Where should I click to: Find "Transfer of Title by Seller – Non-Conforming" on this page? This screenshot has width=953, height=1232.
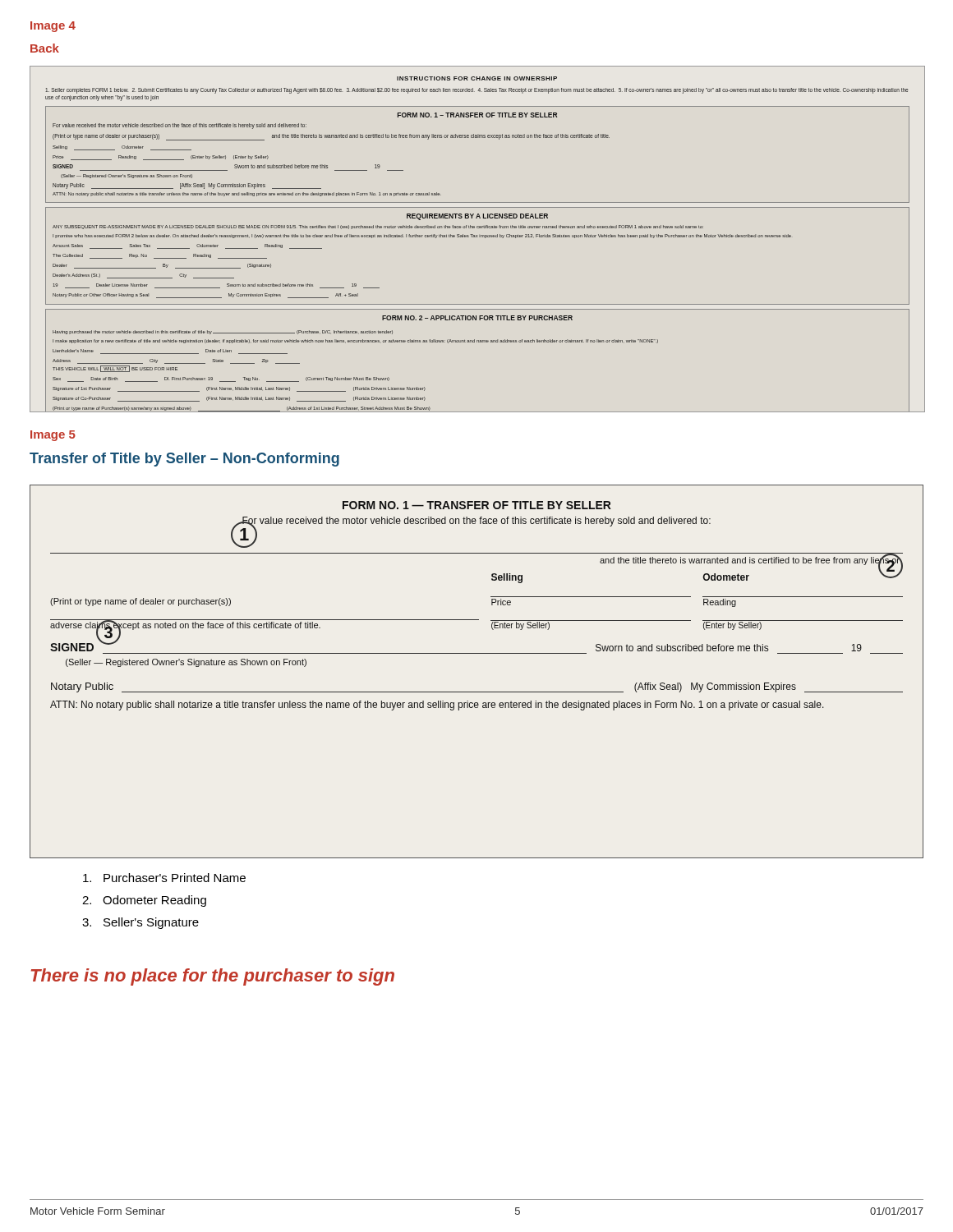[x=185, y=458]
